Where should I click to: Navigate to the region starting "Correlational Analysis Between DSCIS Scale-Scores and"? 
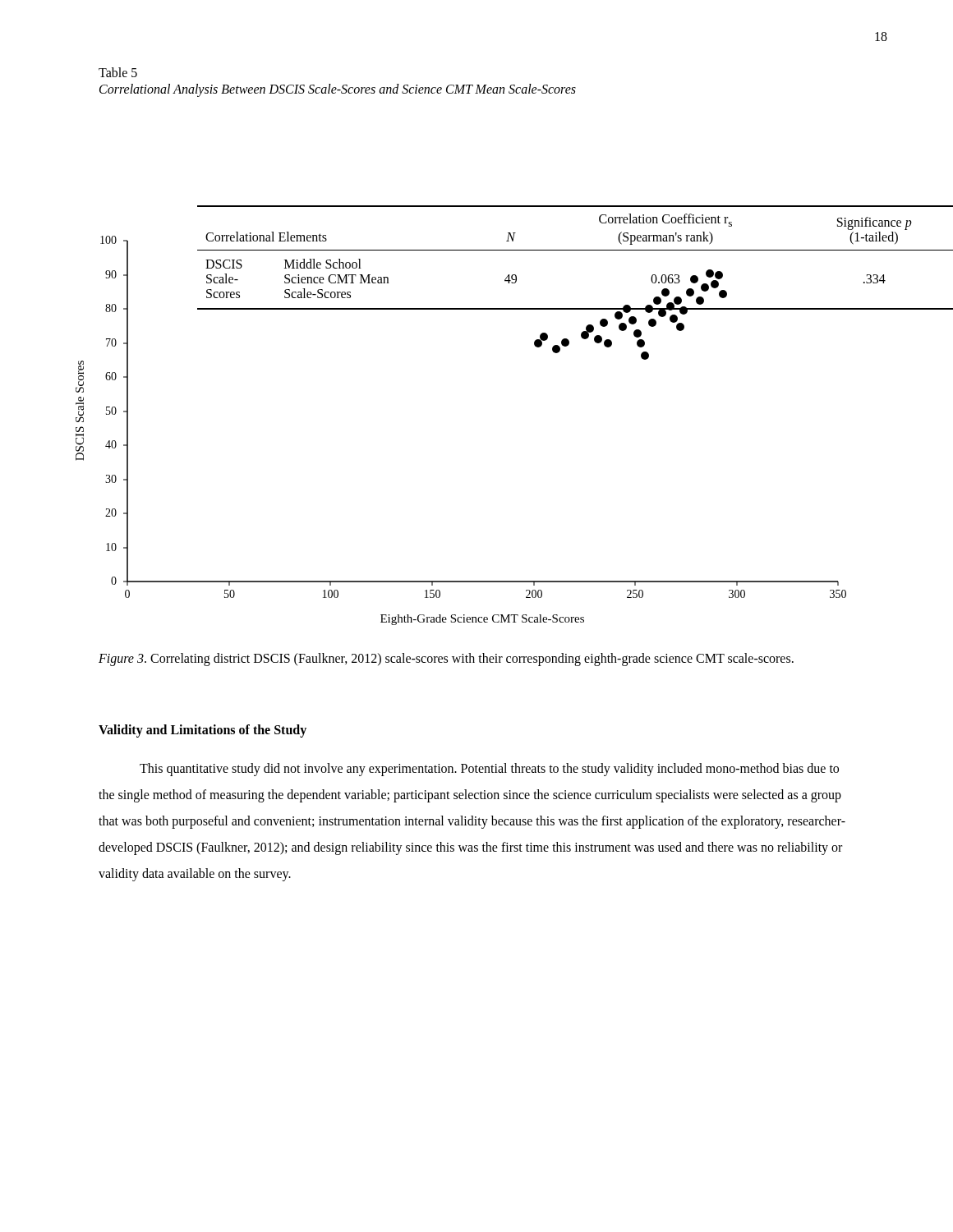[337, 89]
